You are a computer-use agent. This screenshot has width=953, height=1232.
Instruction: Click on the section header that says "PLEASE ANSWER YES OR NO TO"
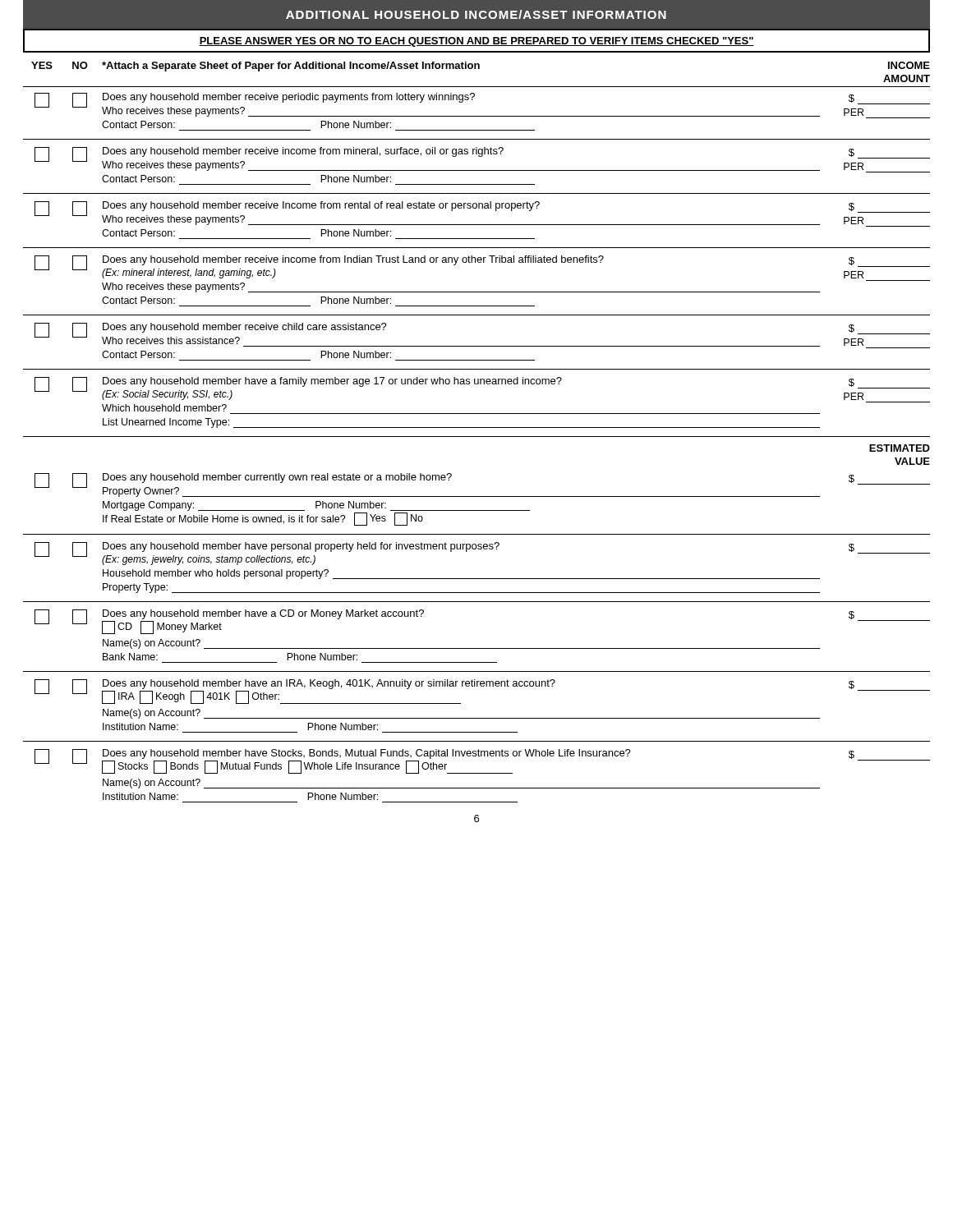point(476,41)
